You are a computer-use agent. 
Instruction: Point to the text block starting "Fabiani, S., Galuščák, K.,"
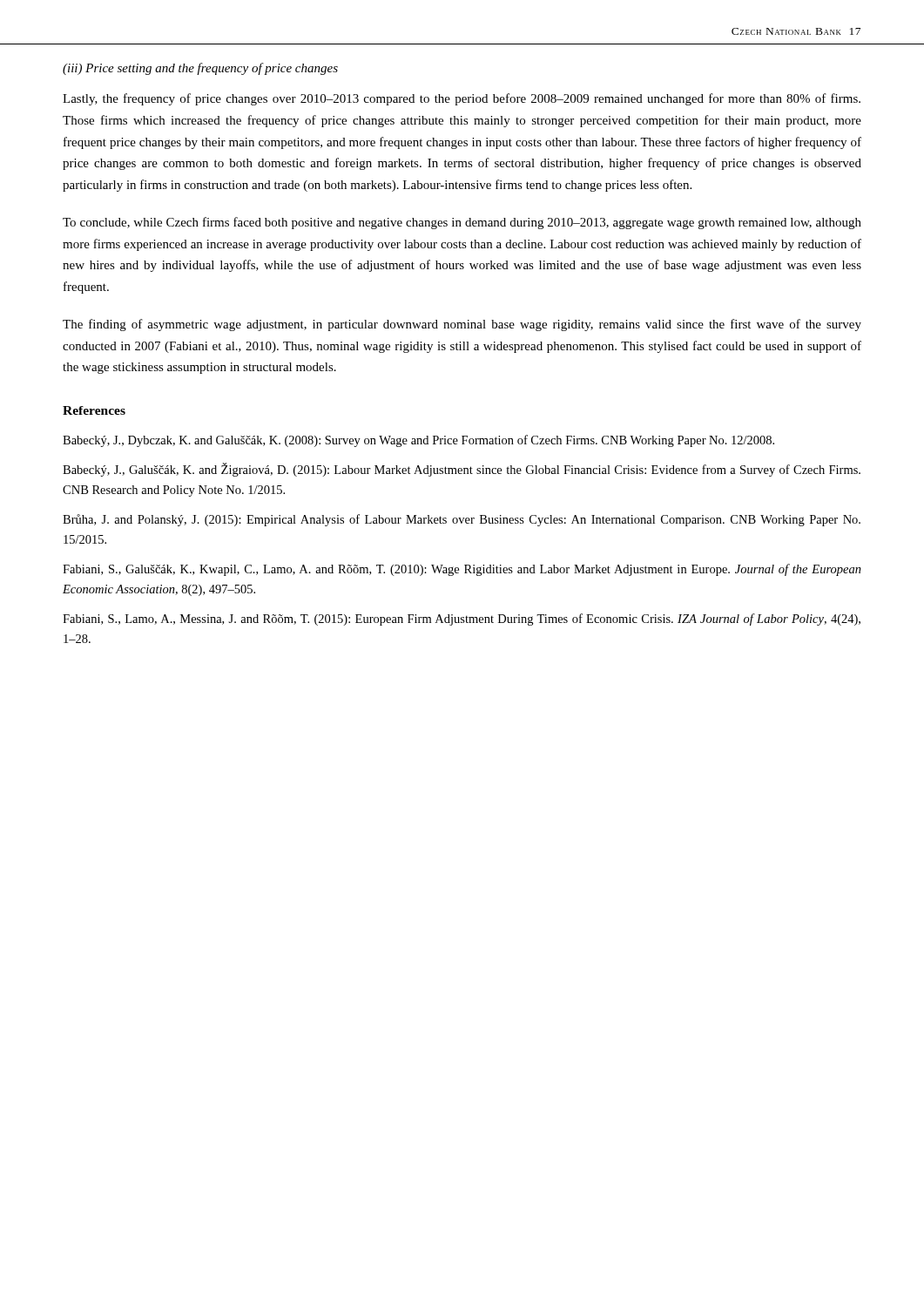pos(462,579)
